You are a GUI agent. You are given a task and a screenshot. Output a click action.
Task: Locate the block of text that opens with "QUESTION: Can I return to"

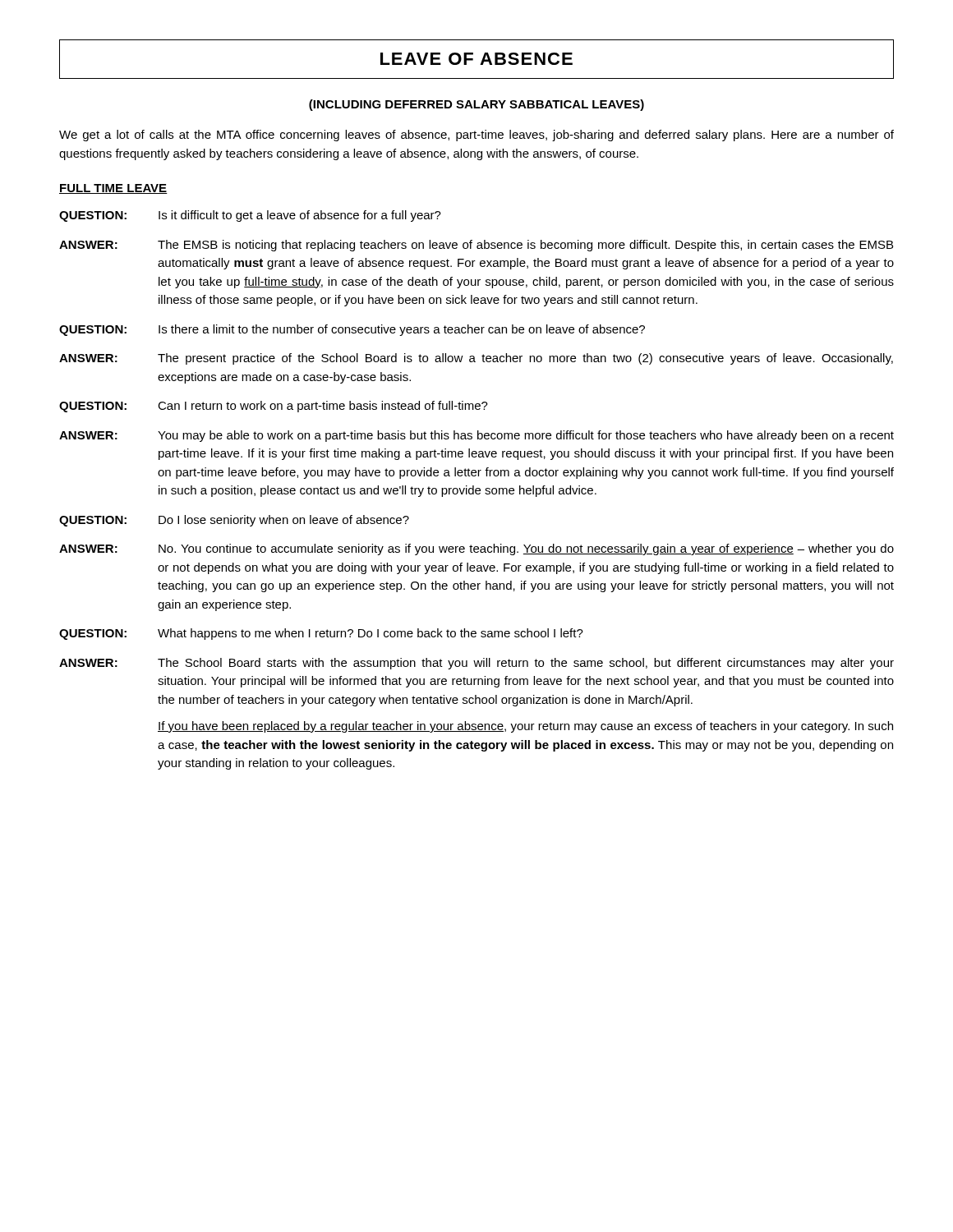point(476,406)
